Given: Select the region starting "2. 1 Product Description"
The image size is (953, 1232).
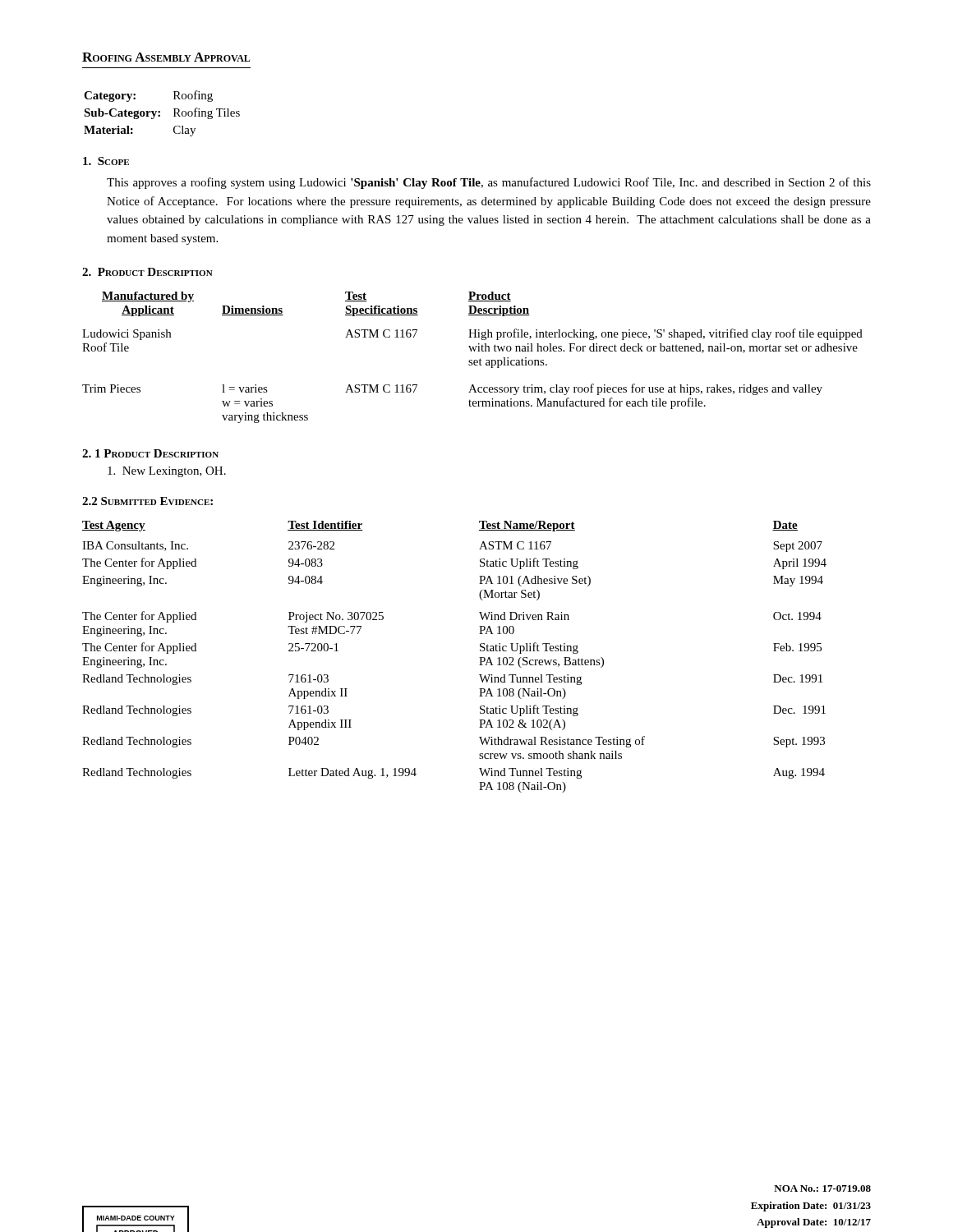Looking at the screenshot, I should (150, 453).
